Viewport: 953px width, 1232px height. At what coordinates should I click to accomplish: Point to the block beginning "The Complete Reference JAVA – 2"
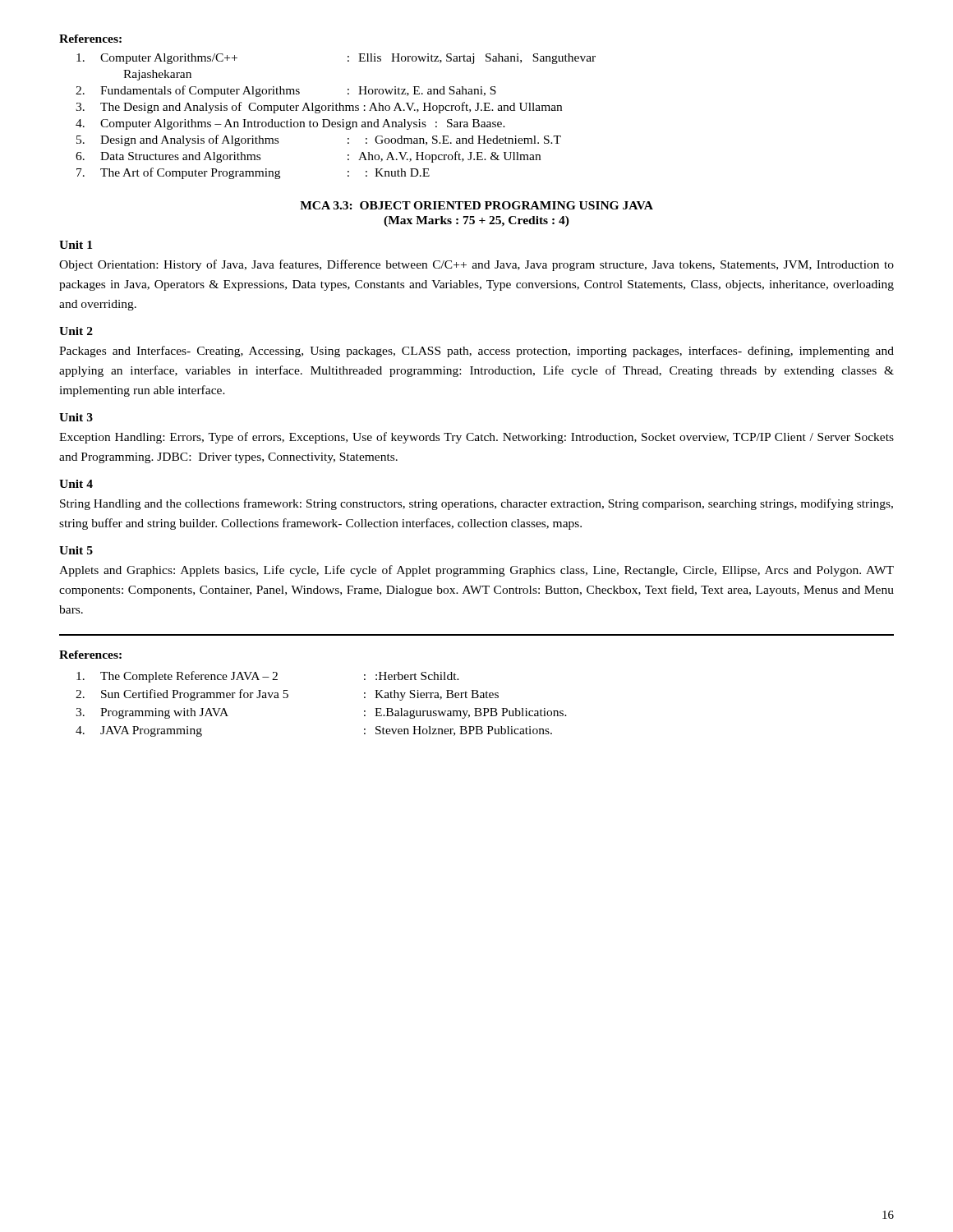point(268,677)
